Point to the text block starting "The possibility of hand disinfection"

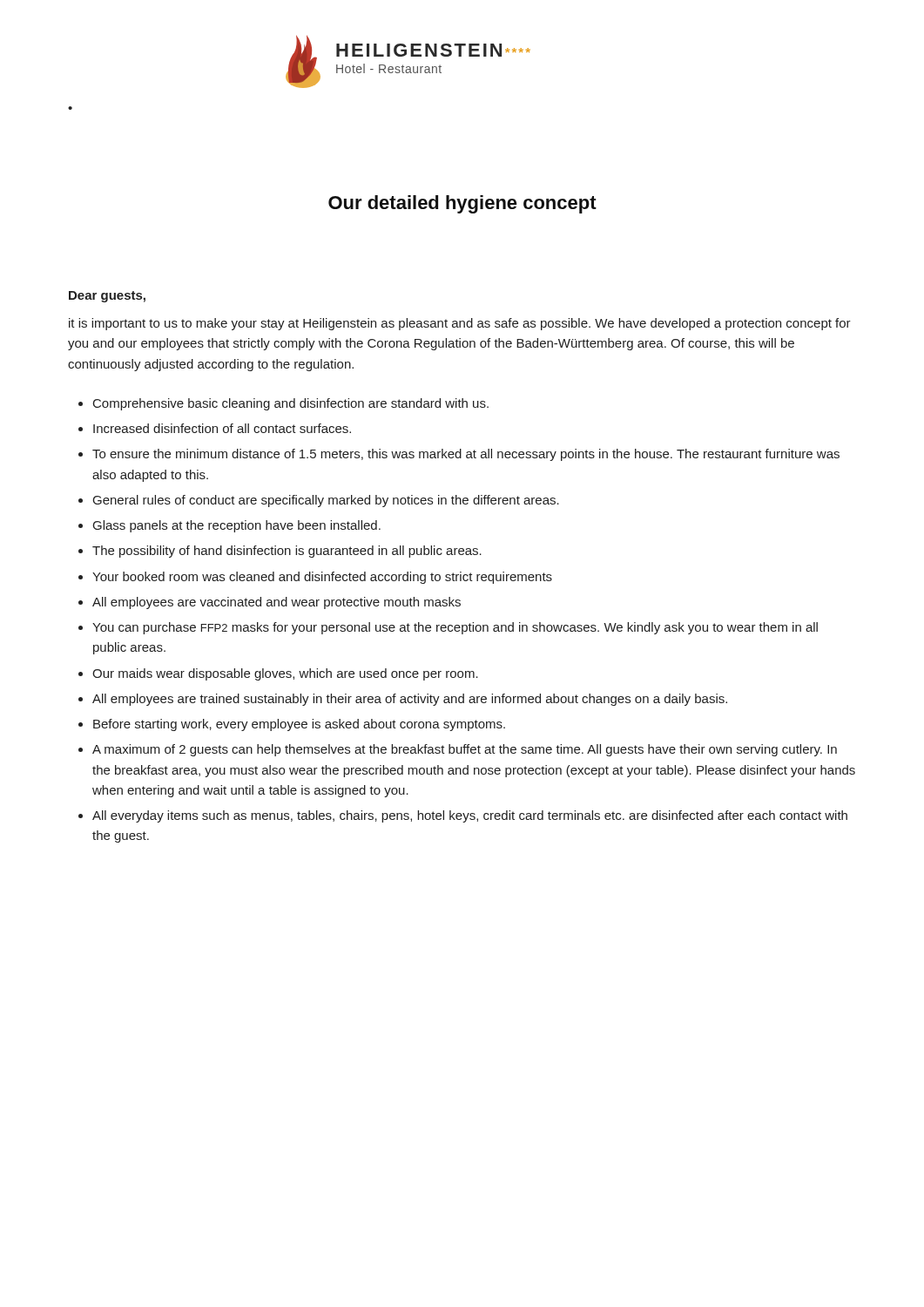pyautogui.click(x=287, y=550)
